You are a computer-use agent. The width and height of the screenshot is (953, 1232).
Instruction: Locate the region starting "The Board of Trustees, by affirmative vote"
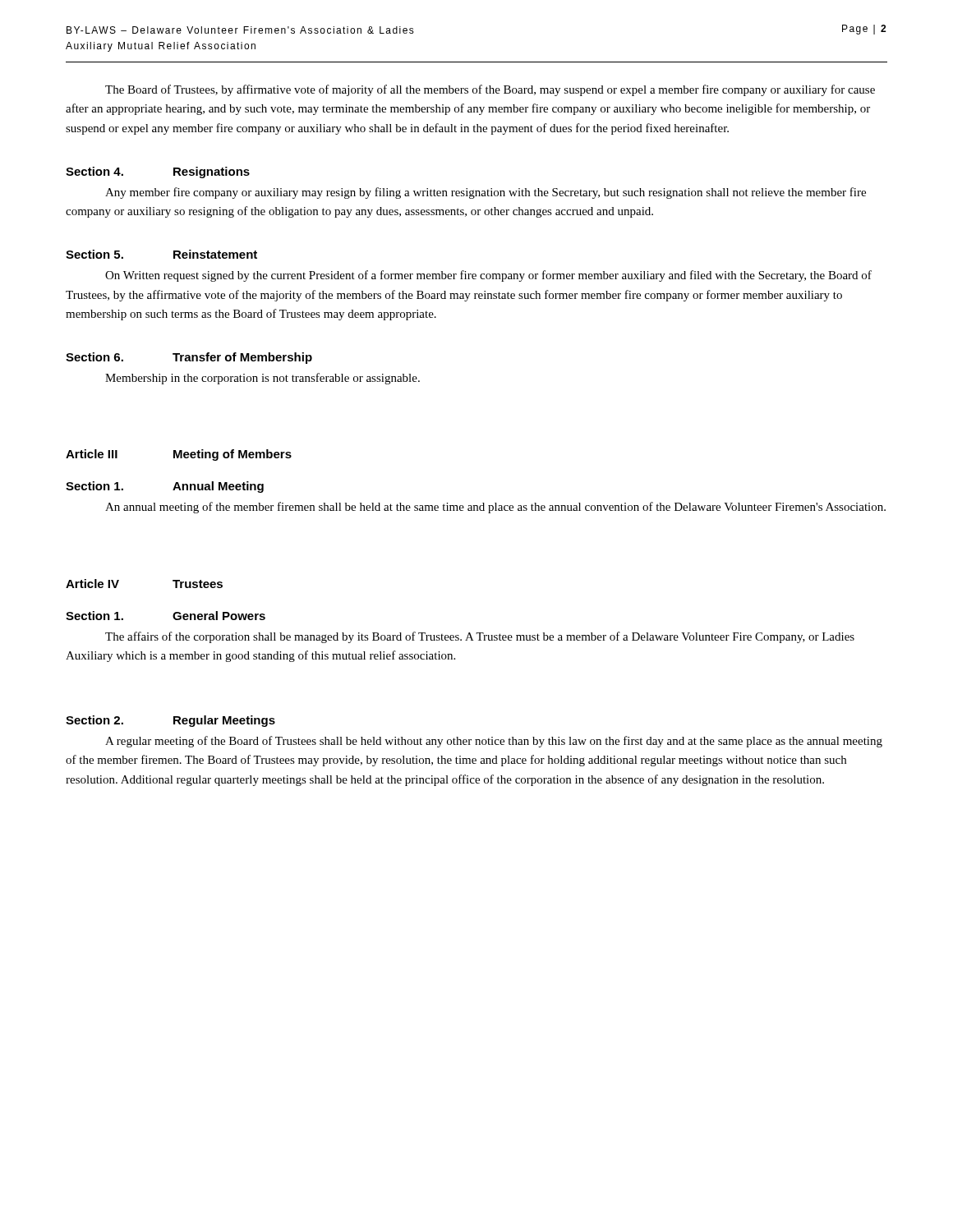click(476, 109)
